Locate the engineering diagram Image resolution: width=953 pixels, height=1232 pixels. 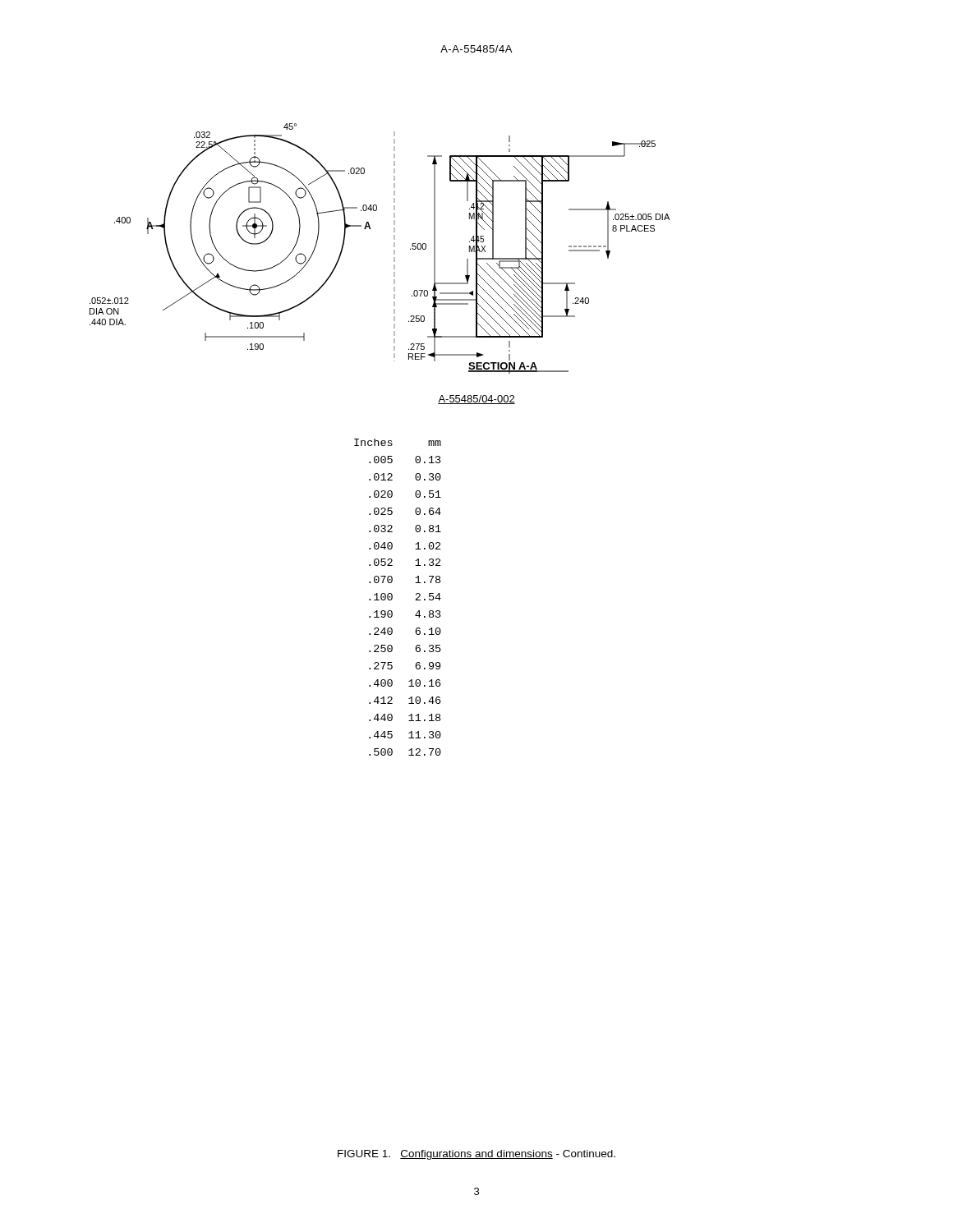pyautogui.click(x=476, y=230)
